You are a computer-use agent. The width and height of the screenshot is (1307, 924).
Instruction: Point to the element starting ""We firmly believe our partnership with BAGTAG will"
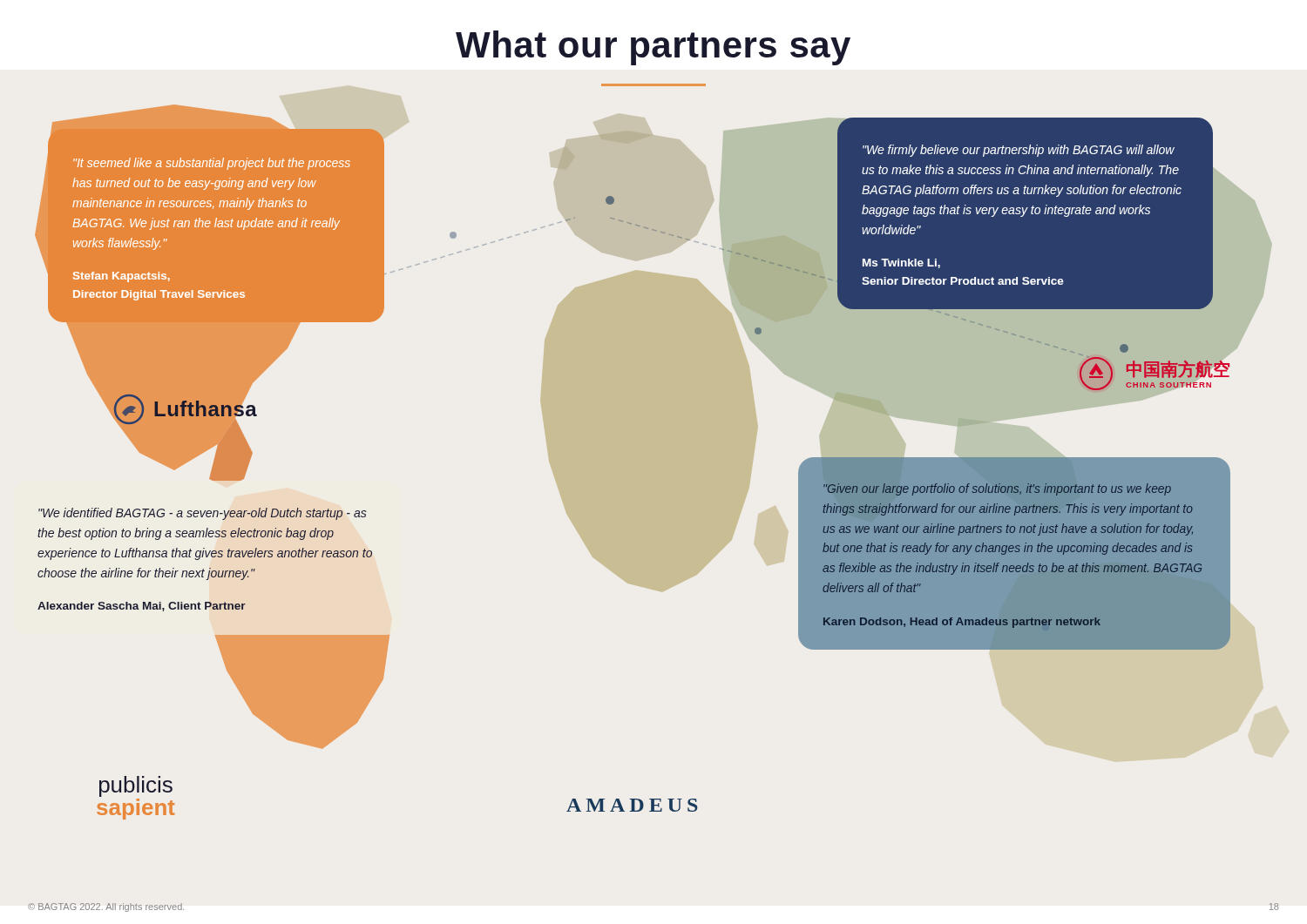[1025, 215]
